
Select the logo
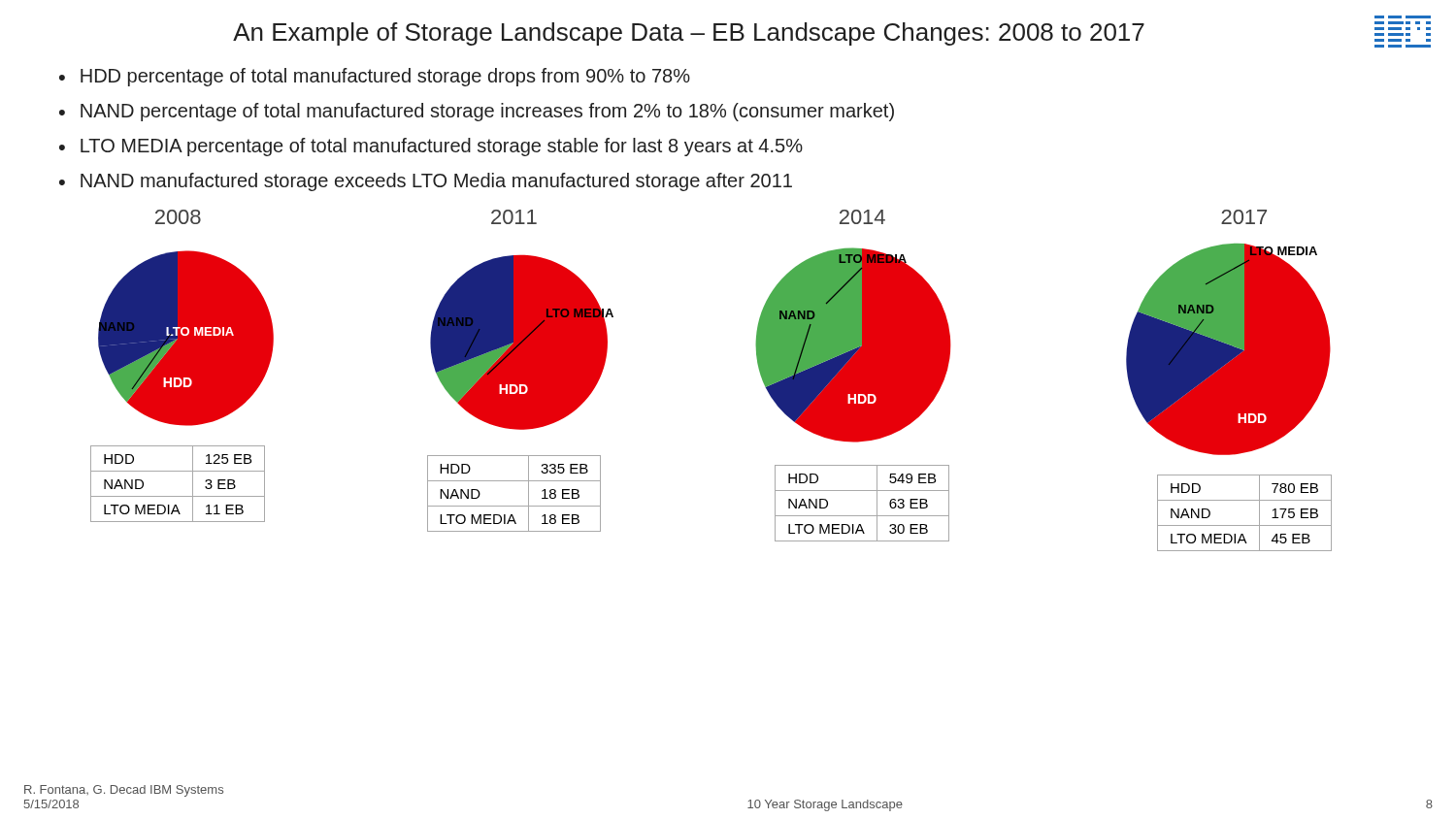[1404, 35]
